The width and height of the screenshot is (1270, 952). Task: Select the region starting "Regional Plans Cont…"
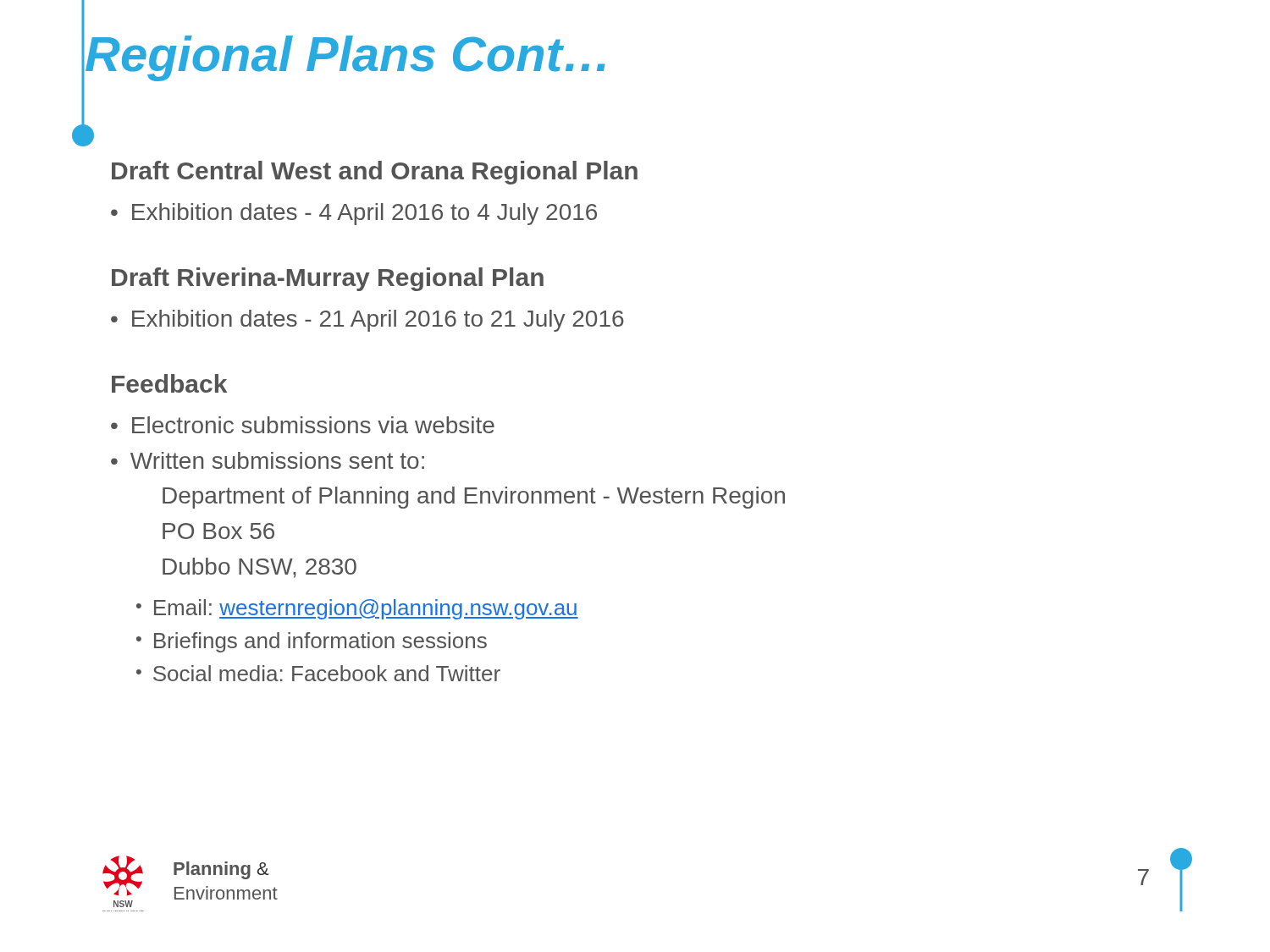[x=348, y=54]
